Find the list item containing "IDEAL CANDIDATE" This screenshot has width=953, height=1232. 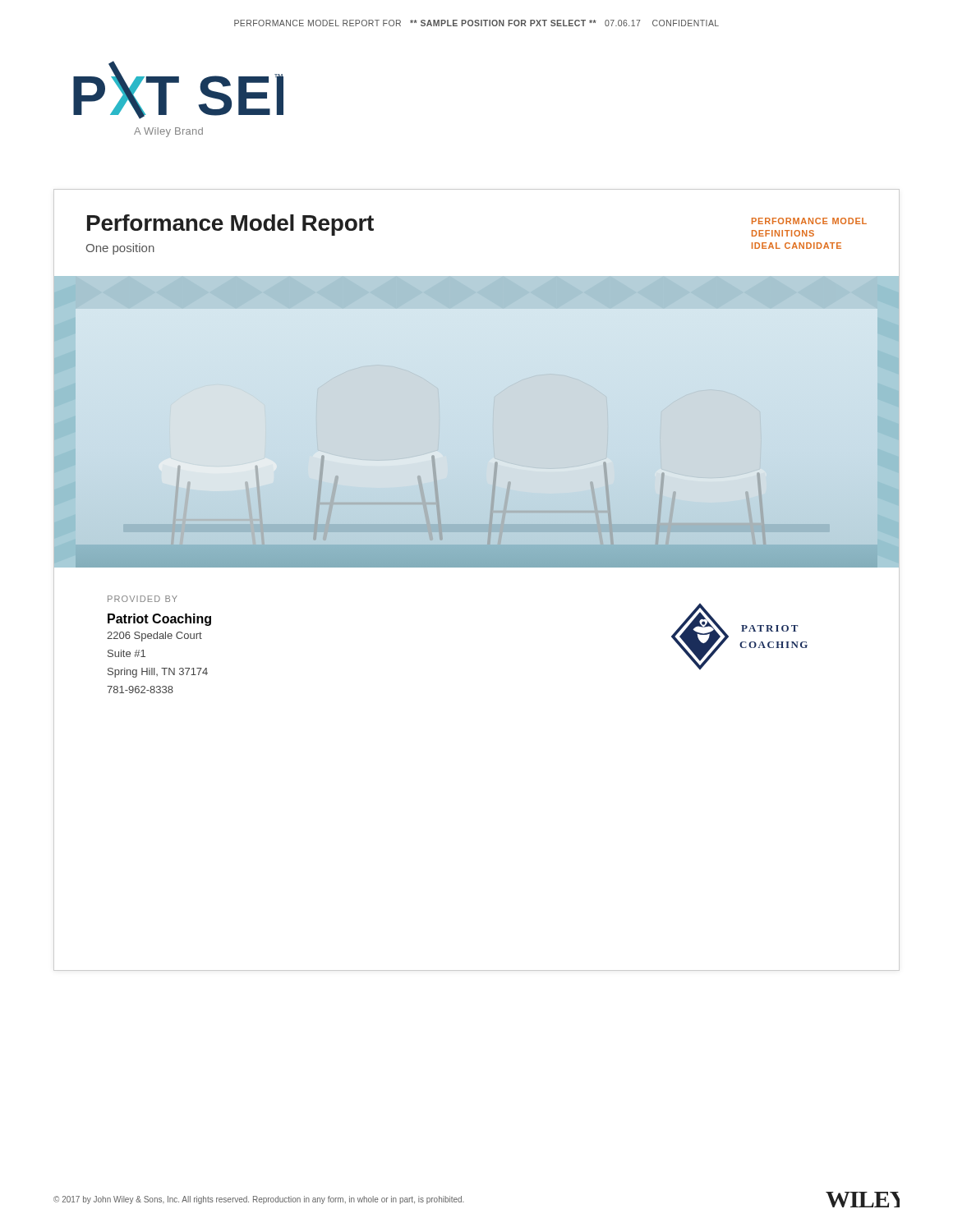pos(797,245)
